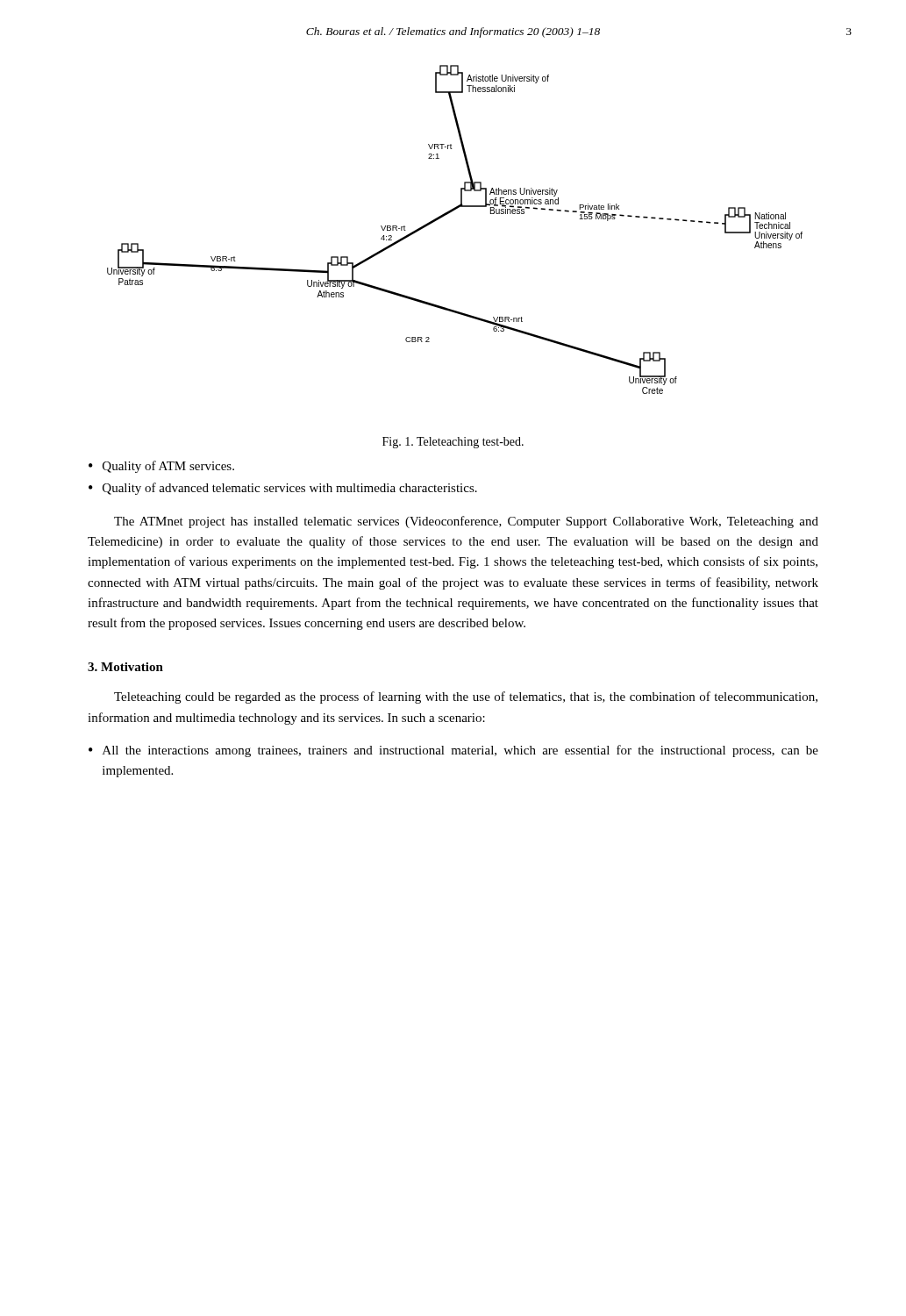
Task: Where is the passage that starts "• Quality of advanced telematic"?
Action: click(283, 489)
